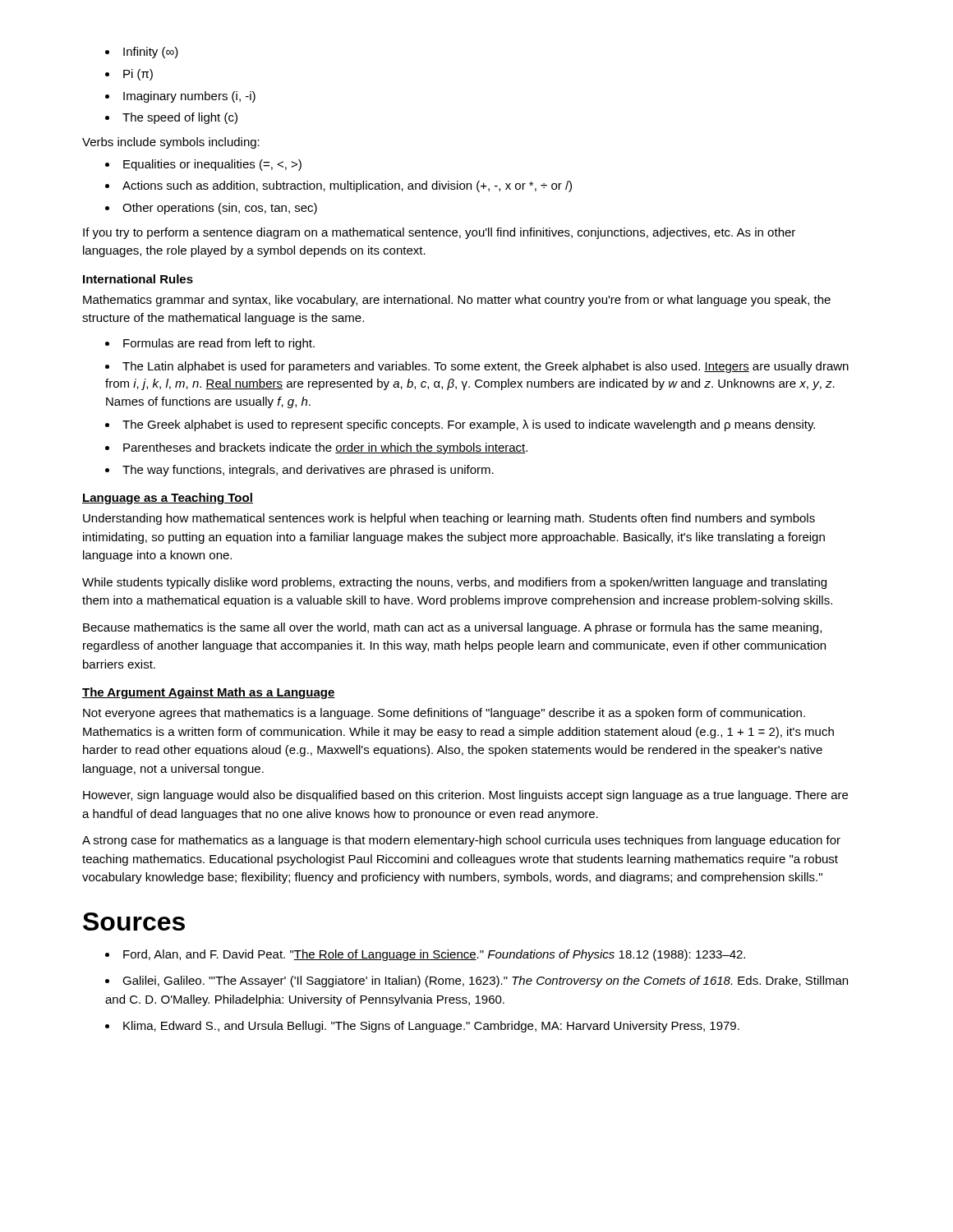Point to the text starting "Ford, Alan, and F. David Peat. "The Role"

[434, 954]
